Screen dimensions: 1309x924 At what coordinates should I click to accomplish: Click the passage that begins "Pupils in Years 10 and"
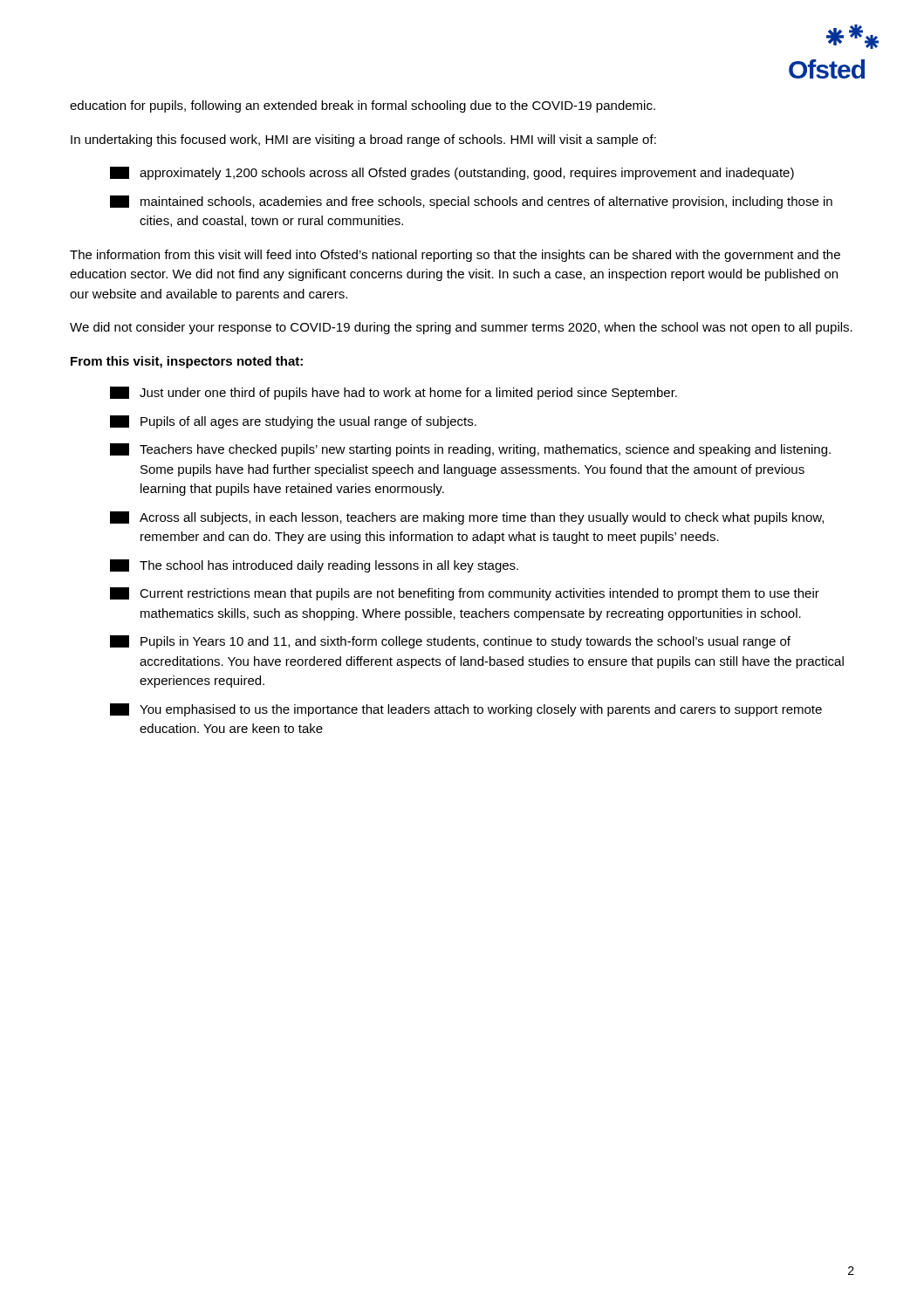(482, 661)
